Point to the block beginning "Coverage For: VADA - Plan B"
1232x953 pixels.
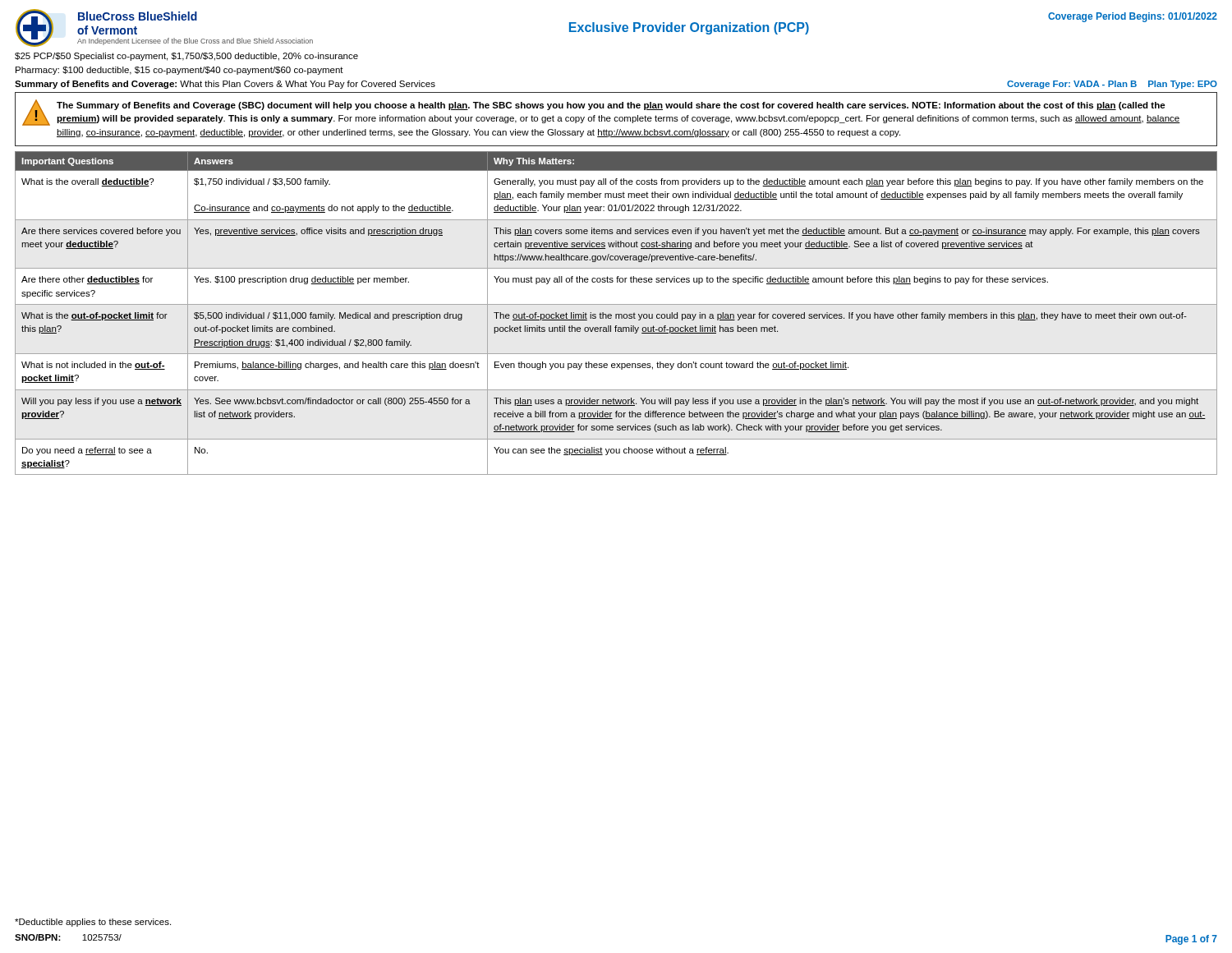point(1112,83)
